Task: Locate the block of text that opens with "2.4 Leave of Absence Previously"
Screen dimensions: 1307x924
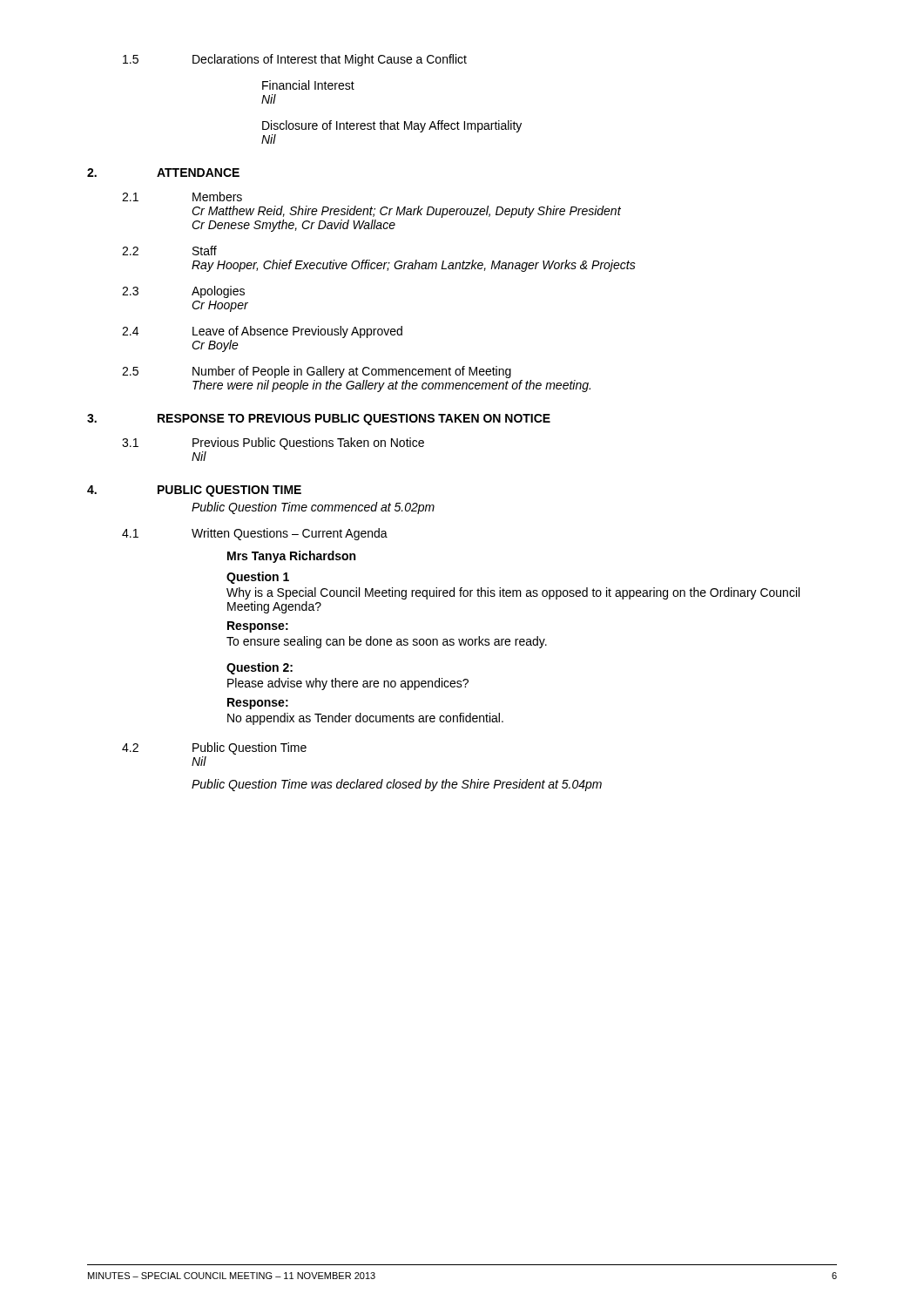Action: [262, 332]
